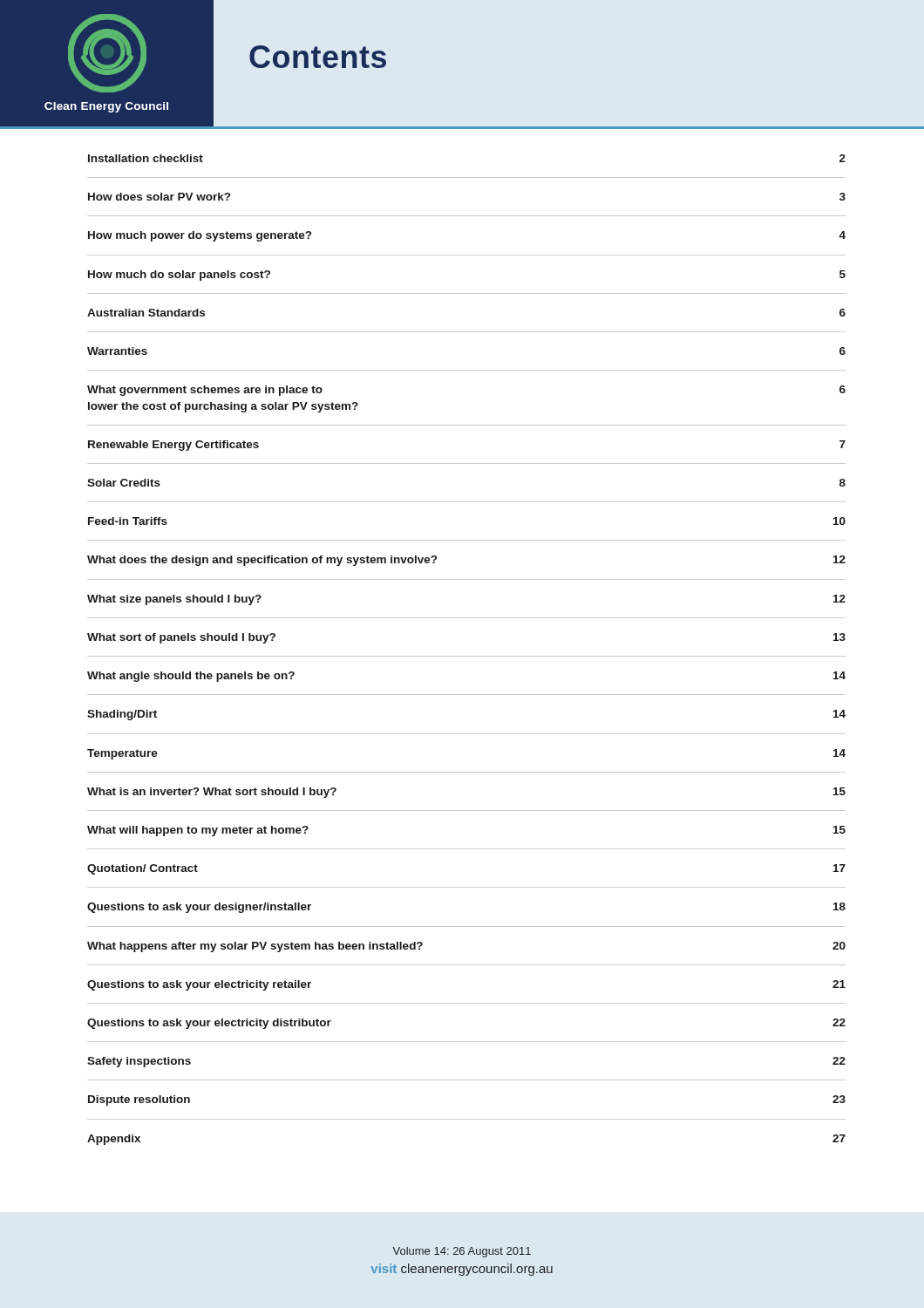
Task: Locate the block of text that opens with "How does solar PV work?"
Action: tap(161, 197)
